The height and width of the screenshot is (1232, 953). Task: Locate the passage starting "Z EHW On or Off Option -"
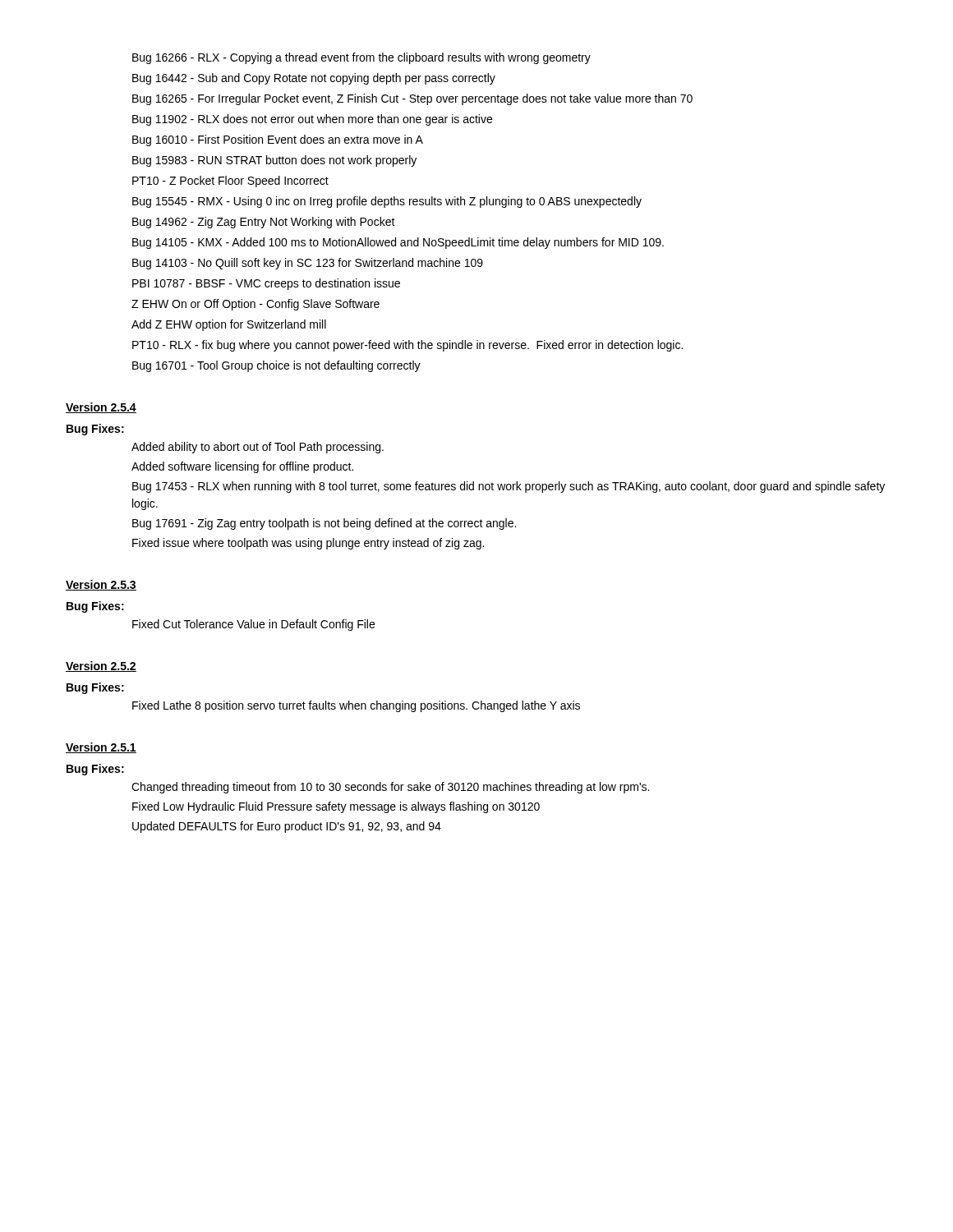click(x=256, y=304)
